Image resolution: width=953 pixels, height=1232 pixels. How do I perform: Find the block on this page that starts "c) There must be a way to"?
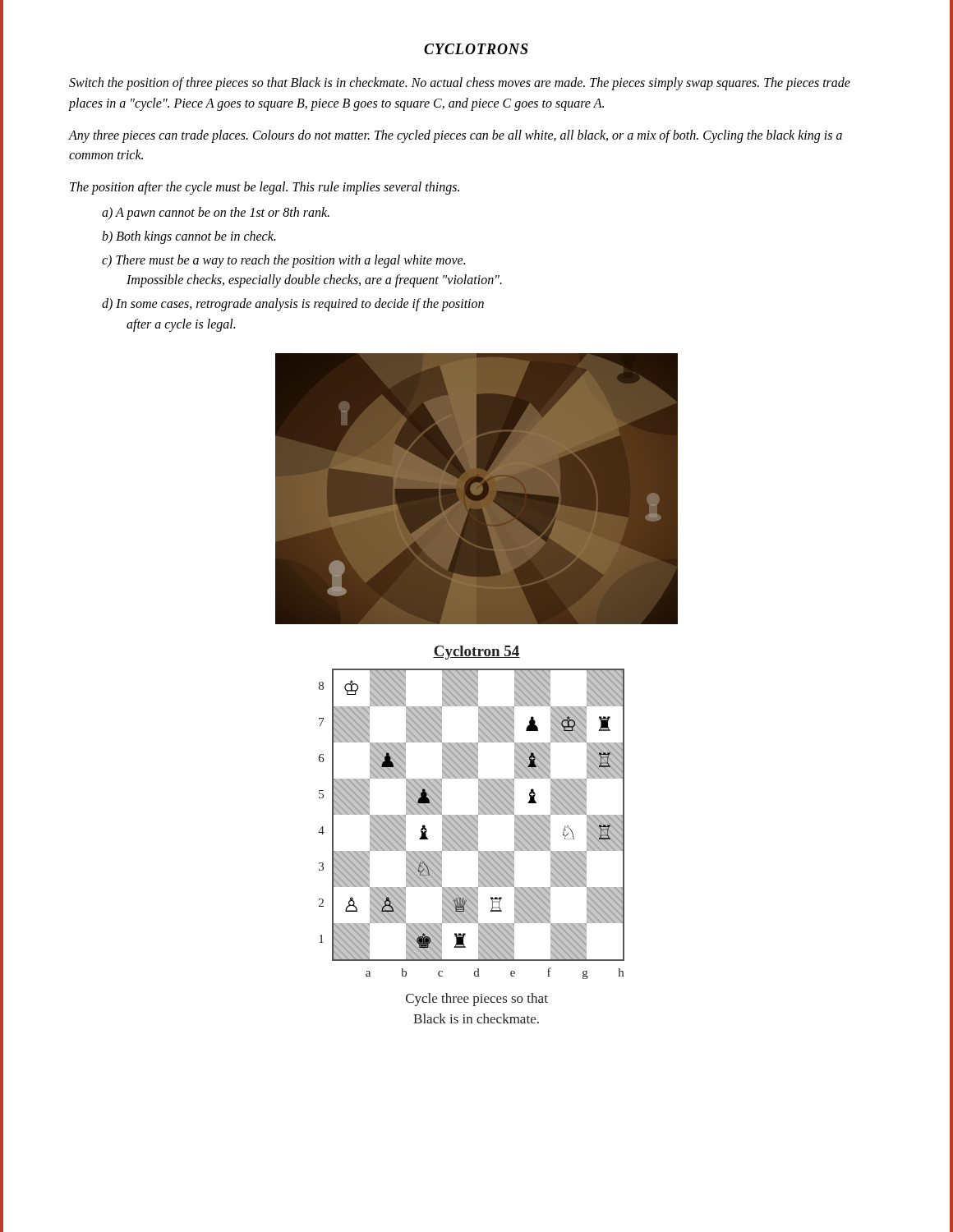pyautogui.click(x=284, y=260)
